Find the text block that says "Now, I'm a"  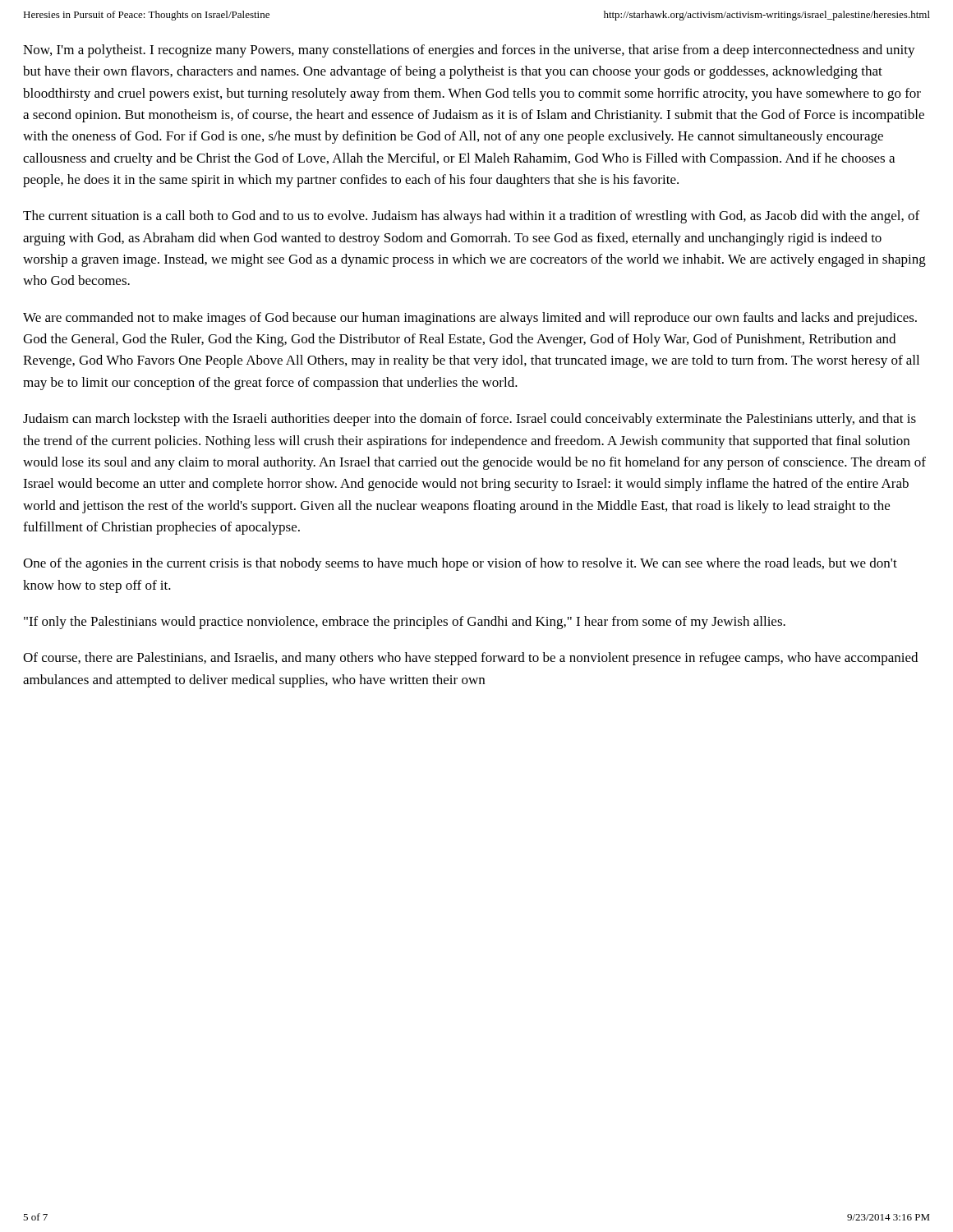(474, 115)
